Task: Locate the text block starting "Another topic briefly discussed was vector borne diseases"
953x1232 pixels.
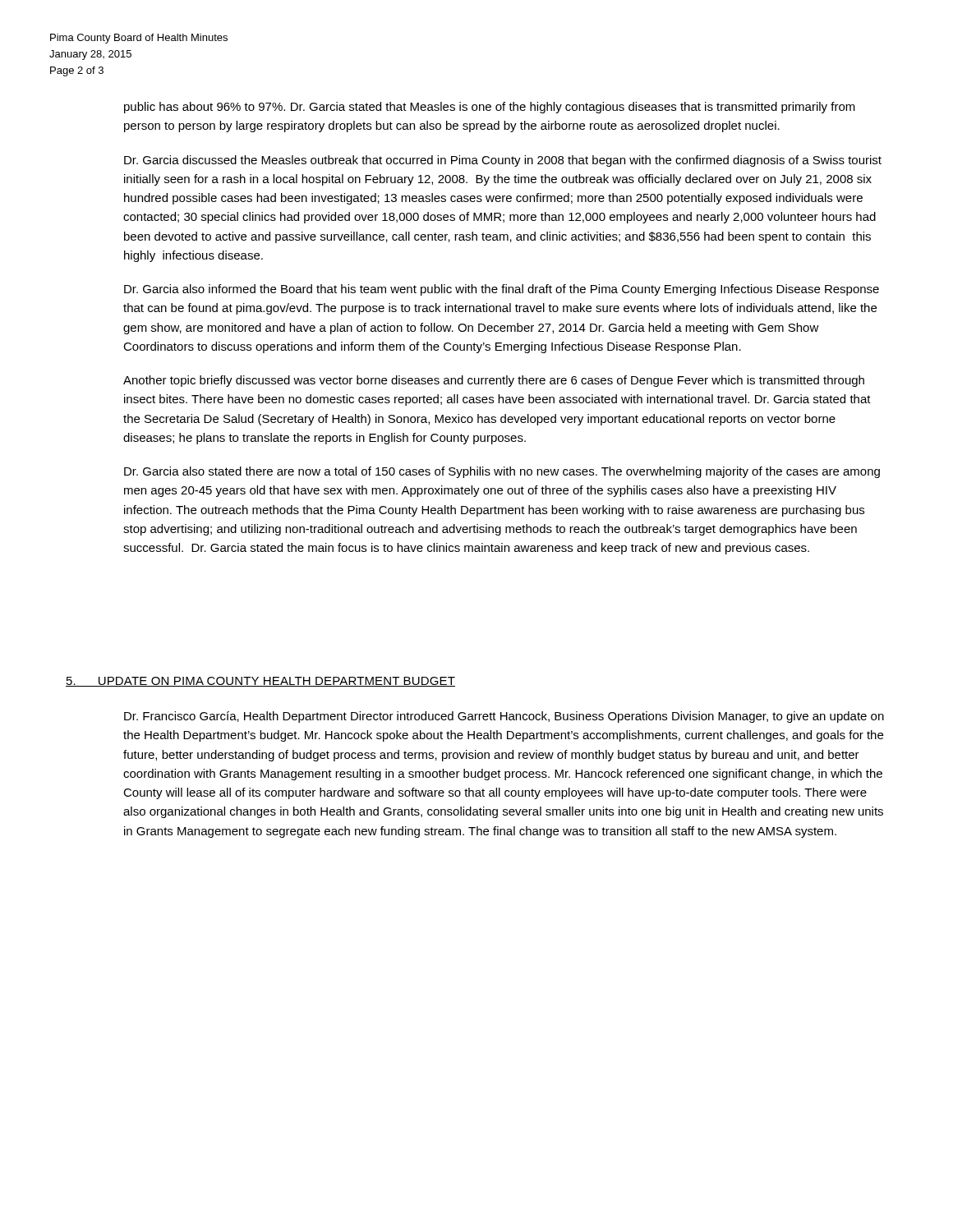Action: tap(497, 409)
